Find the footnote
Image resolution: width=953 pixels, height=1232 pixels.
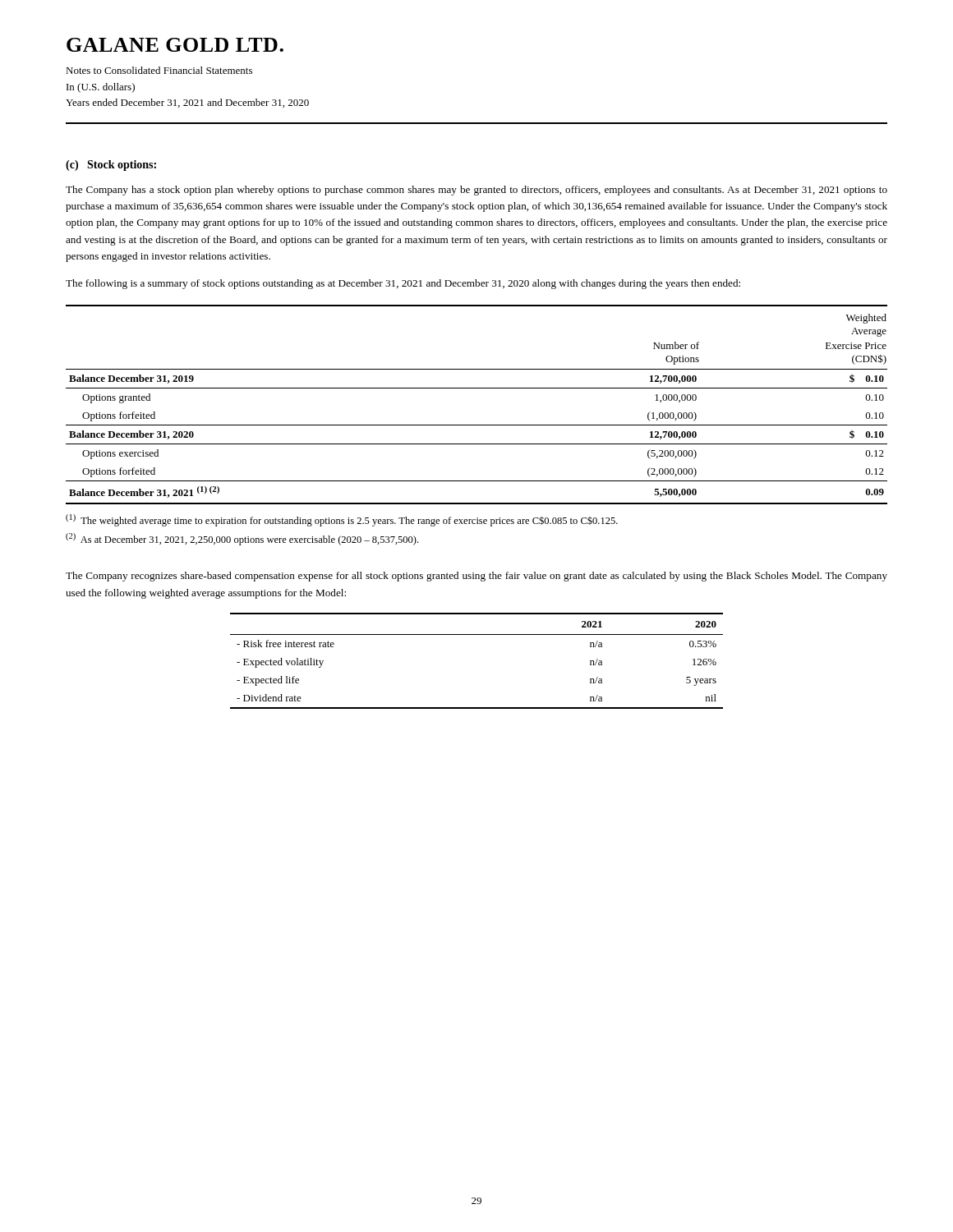(476, 529)
